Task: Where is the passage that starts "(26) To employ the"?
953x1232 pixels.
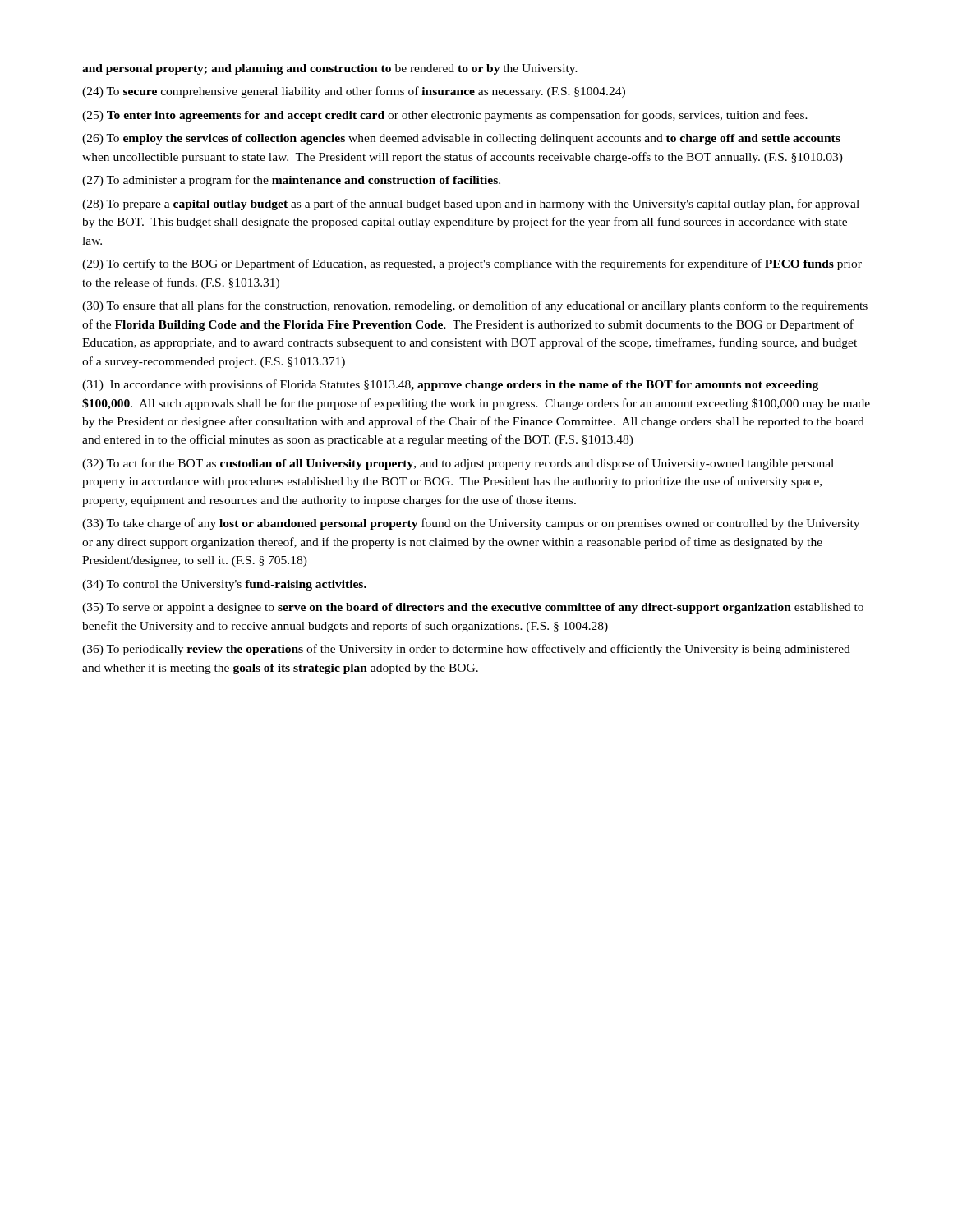Action: [x=476, y=148]
